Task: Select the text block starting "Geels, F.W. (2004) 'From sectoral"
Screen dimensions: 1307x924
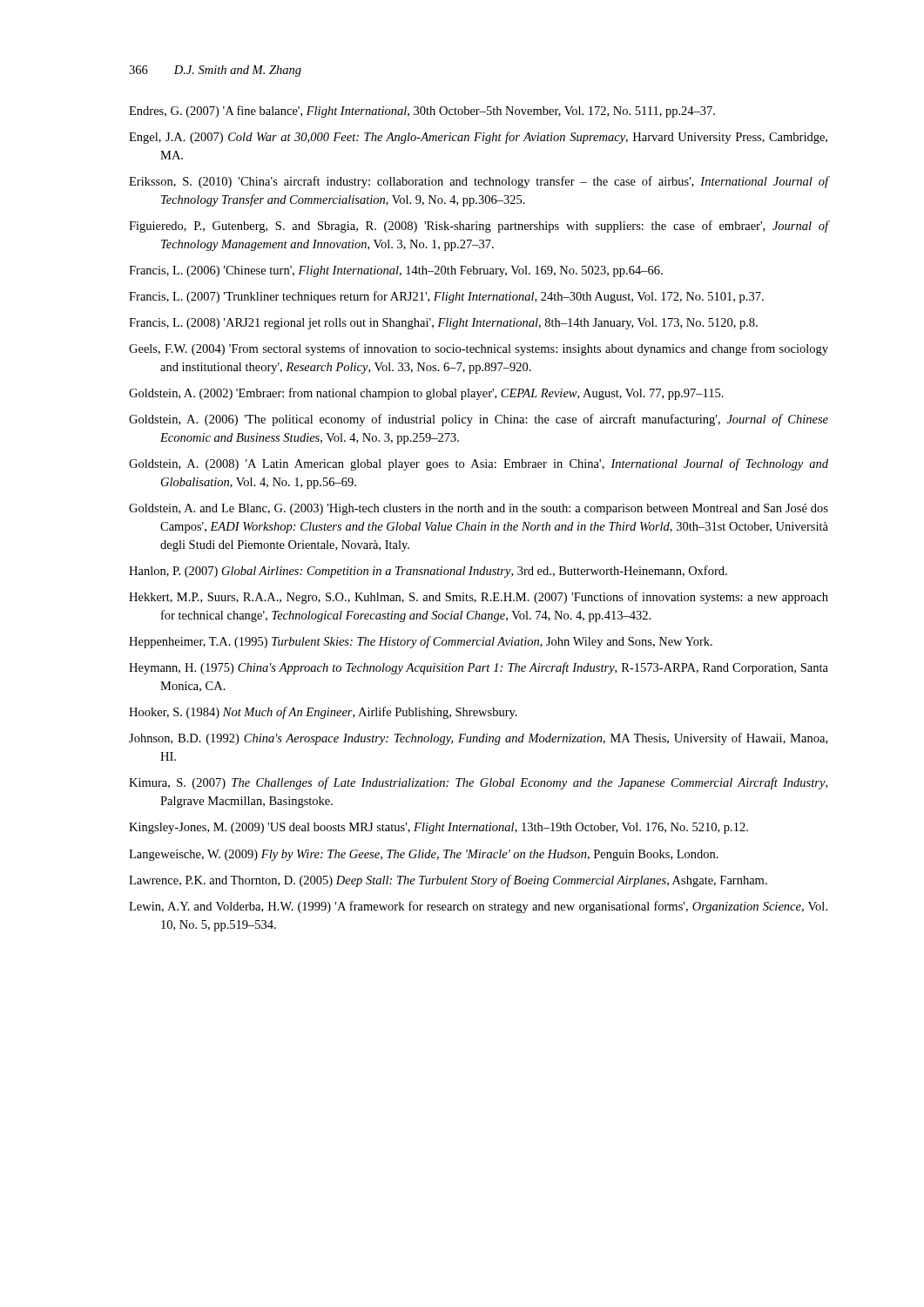Action: point(479,358)
